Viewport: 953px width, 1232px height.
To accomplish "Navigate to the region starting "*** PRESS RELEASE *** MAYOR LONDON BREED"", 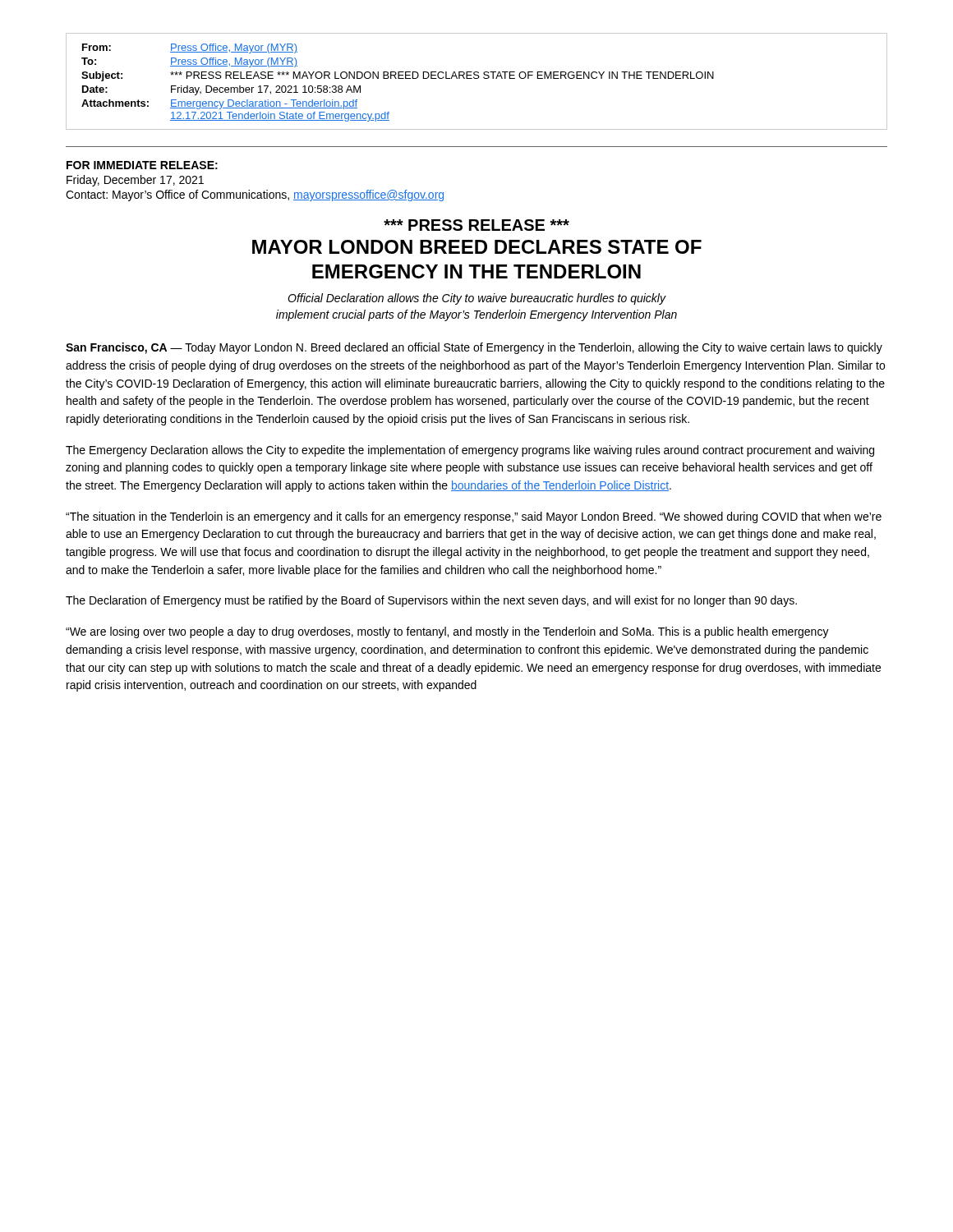I will pos(476,250).
